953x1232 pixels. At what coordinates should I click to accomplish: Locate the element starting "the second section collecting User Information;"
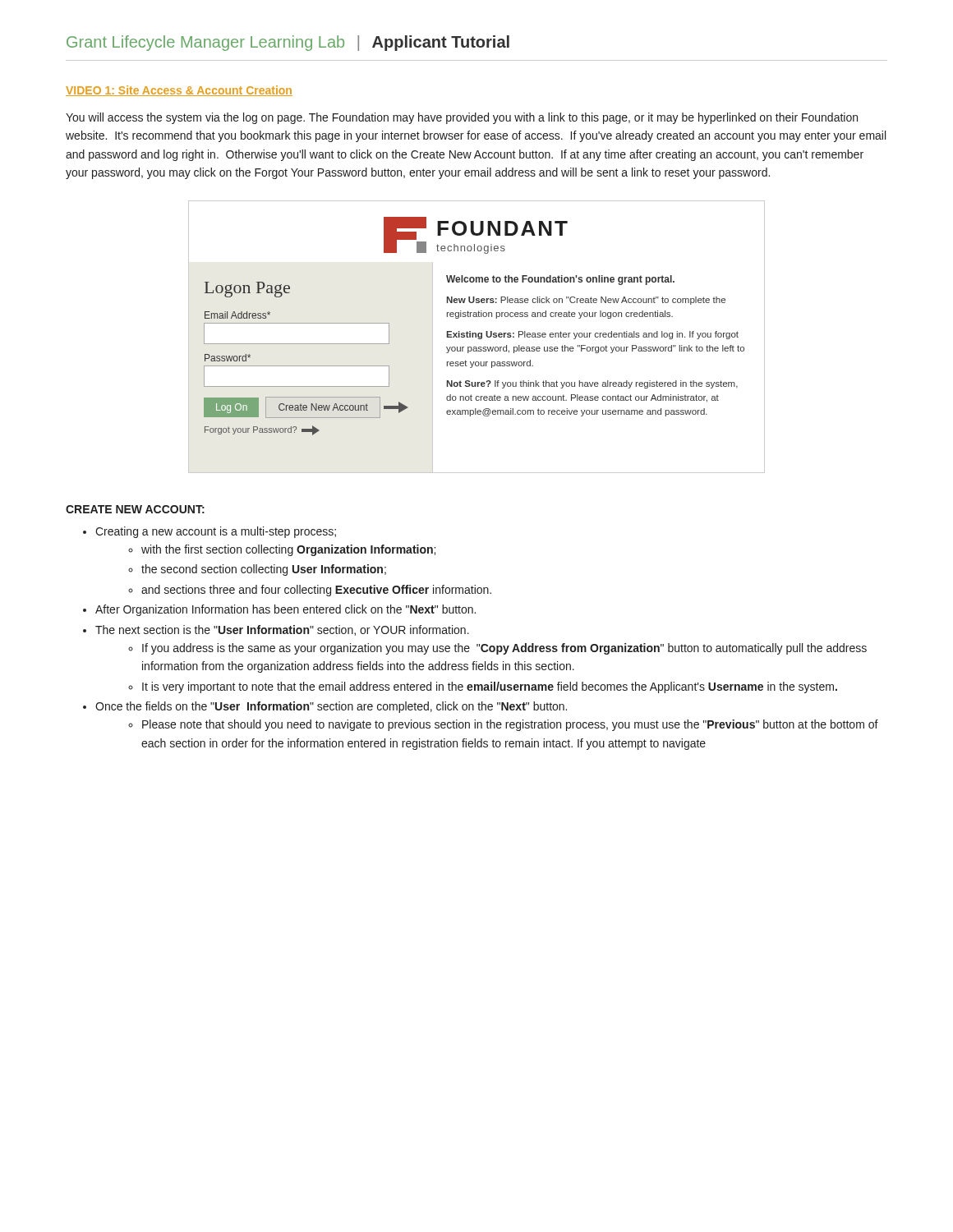coord(264,569)
